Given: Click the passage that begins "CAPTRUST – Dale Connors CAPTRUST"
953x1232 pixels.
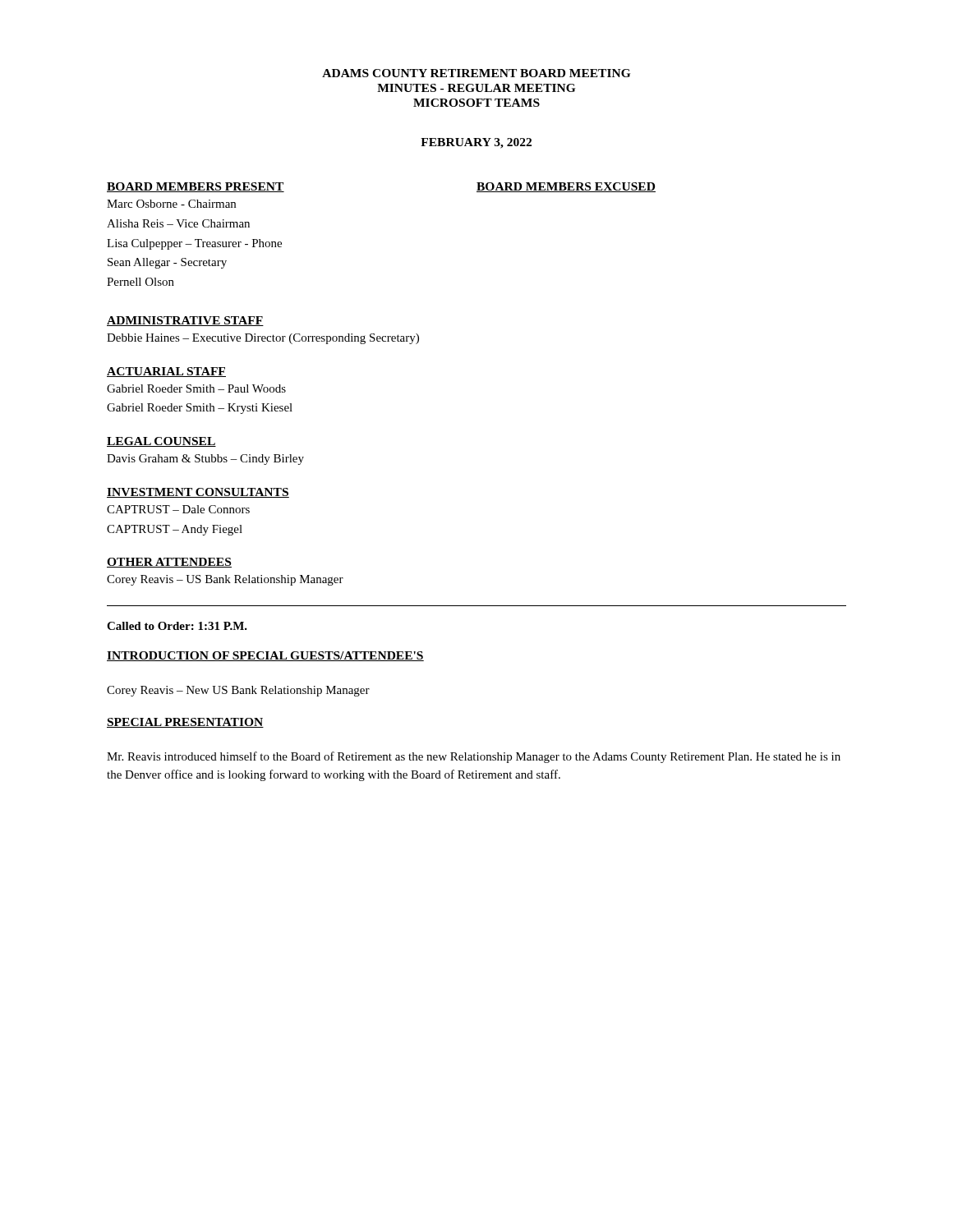Looking at the screenshot, I should (x=178, y=509).
